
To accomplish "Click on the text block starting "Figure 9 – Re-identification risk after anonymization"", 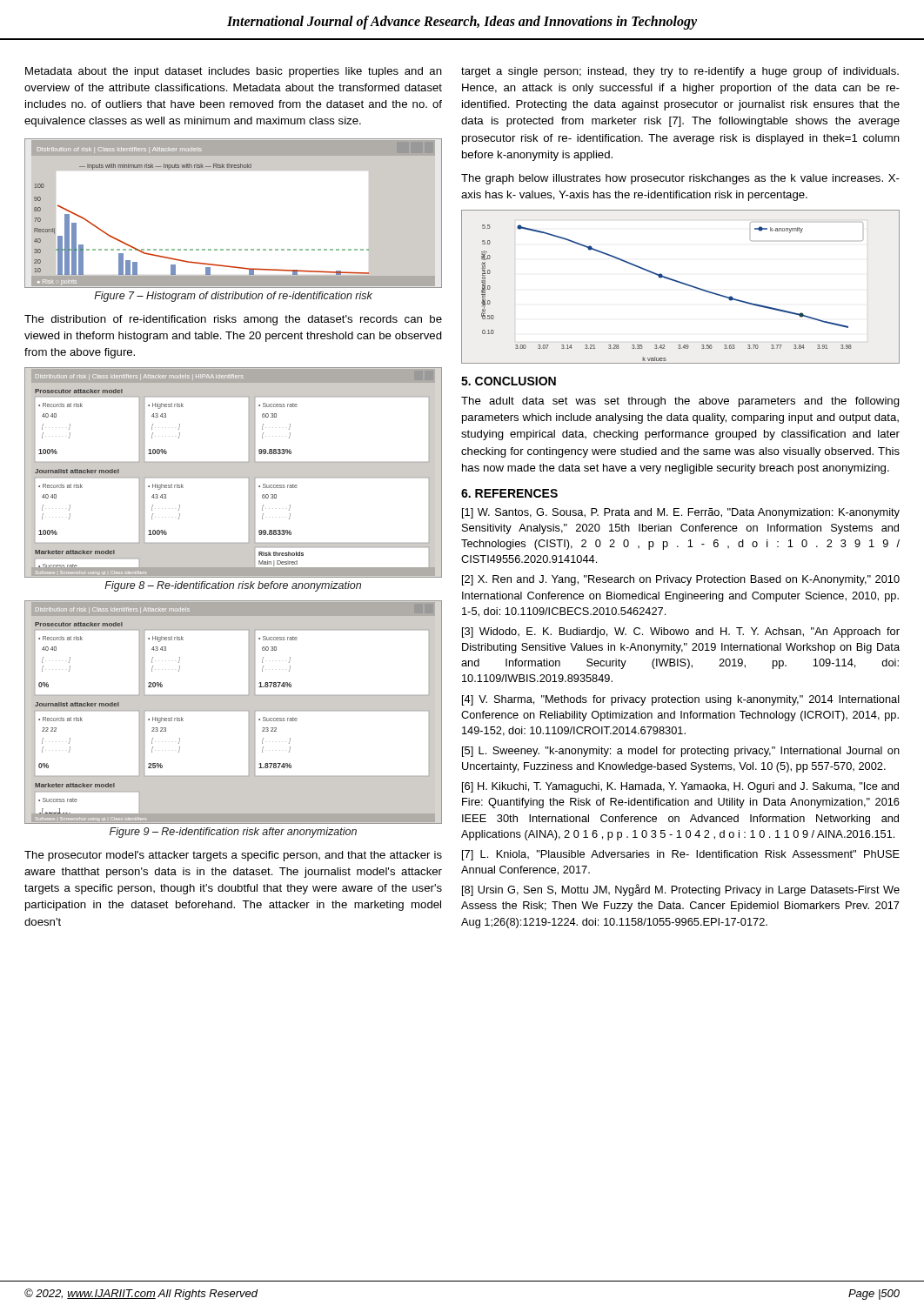I will [x=233, y=832].
